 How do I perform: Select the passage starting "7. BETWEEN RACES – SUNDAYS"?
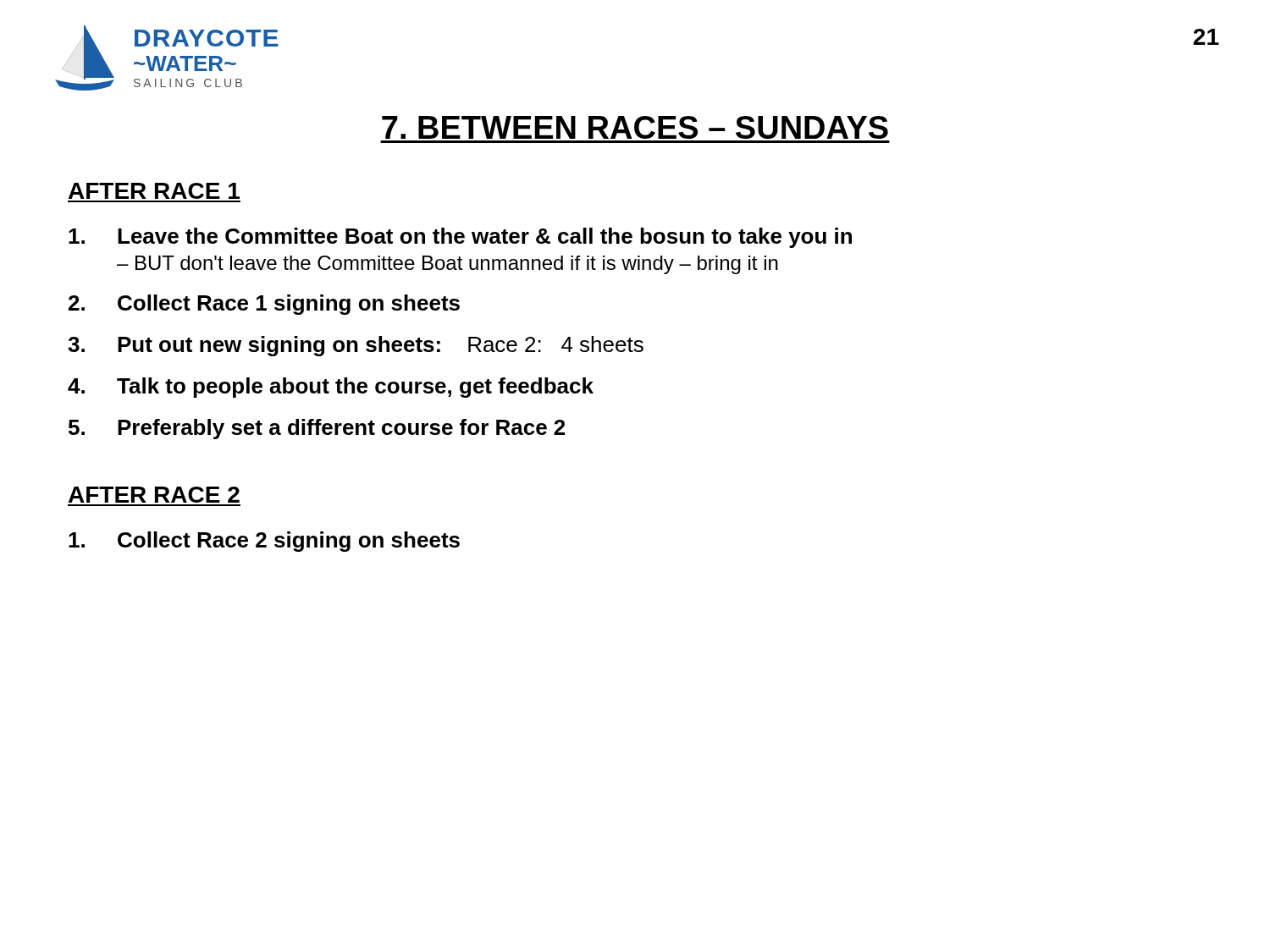coord(635,128)
